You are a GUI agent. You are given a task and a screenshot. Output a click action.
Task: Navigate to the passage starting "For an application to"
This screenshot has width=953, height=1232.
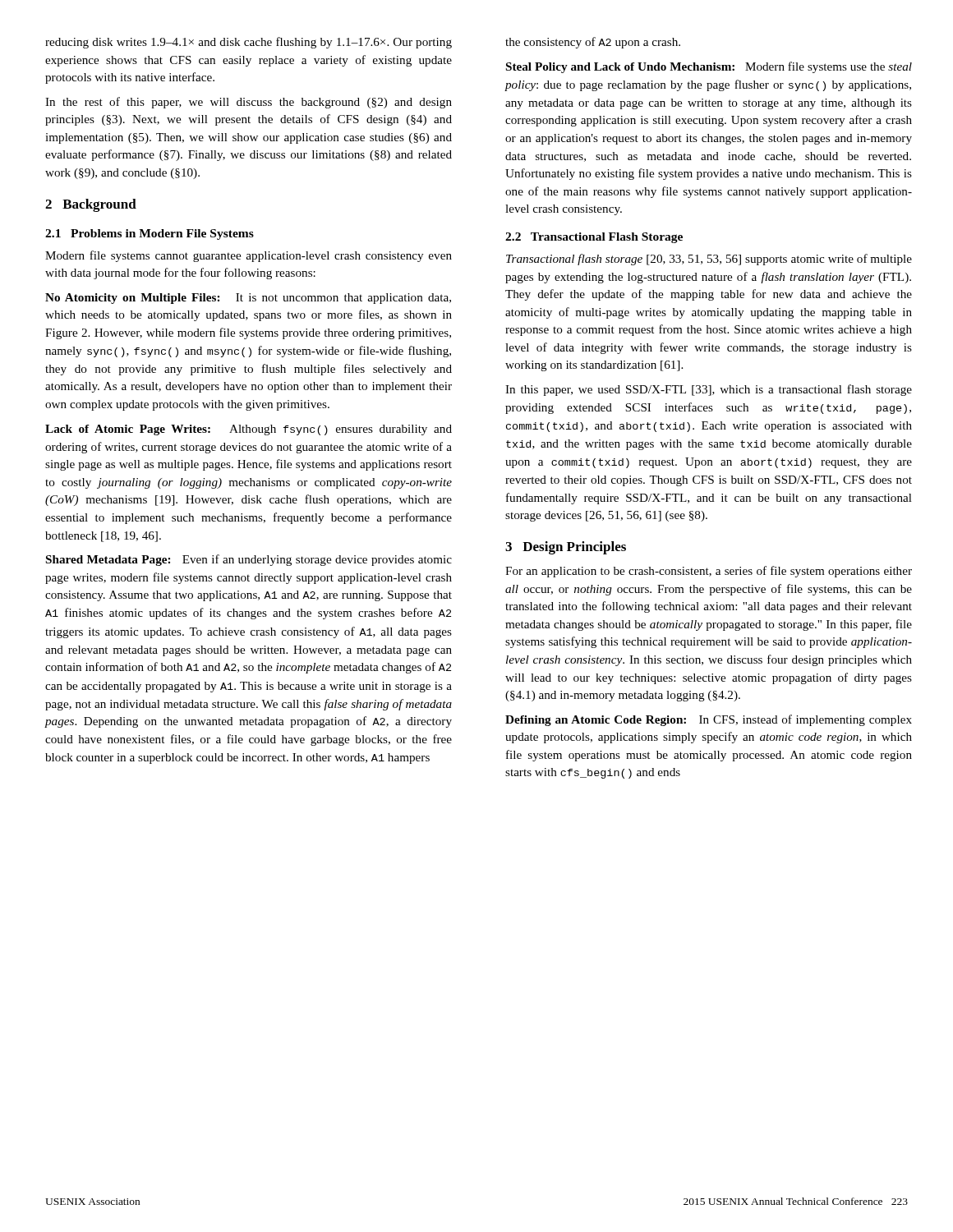(709, 633)
